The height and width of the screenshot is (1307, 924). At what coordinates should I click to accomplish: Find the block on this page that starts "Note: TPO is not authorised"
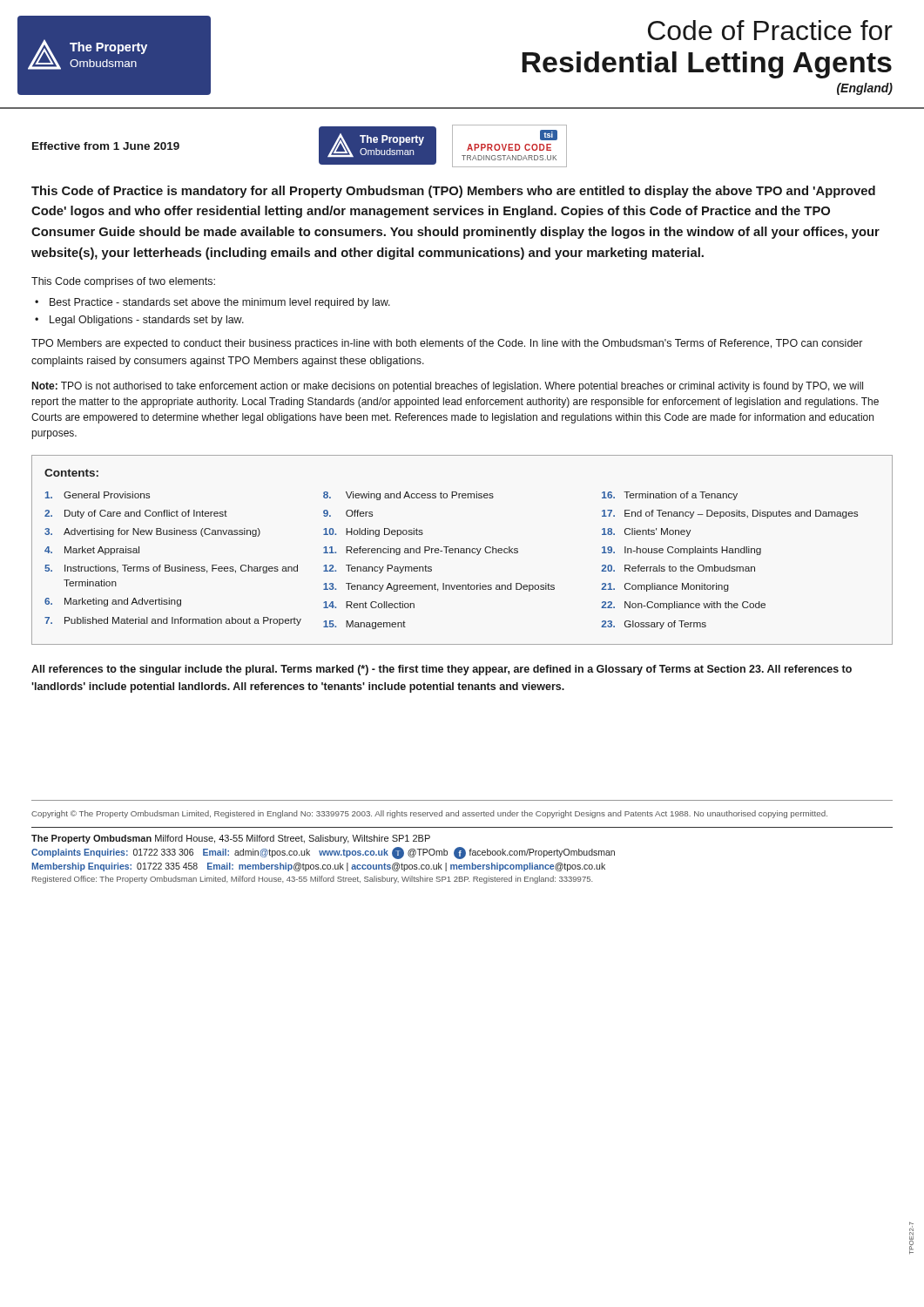coord(462,409)
